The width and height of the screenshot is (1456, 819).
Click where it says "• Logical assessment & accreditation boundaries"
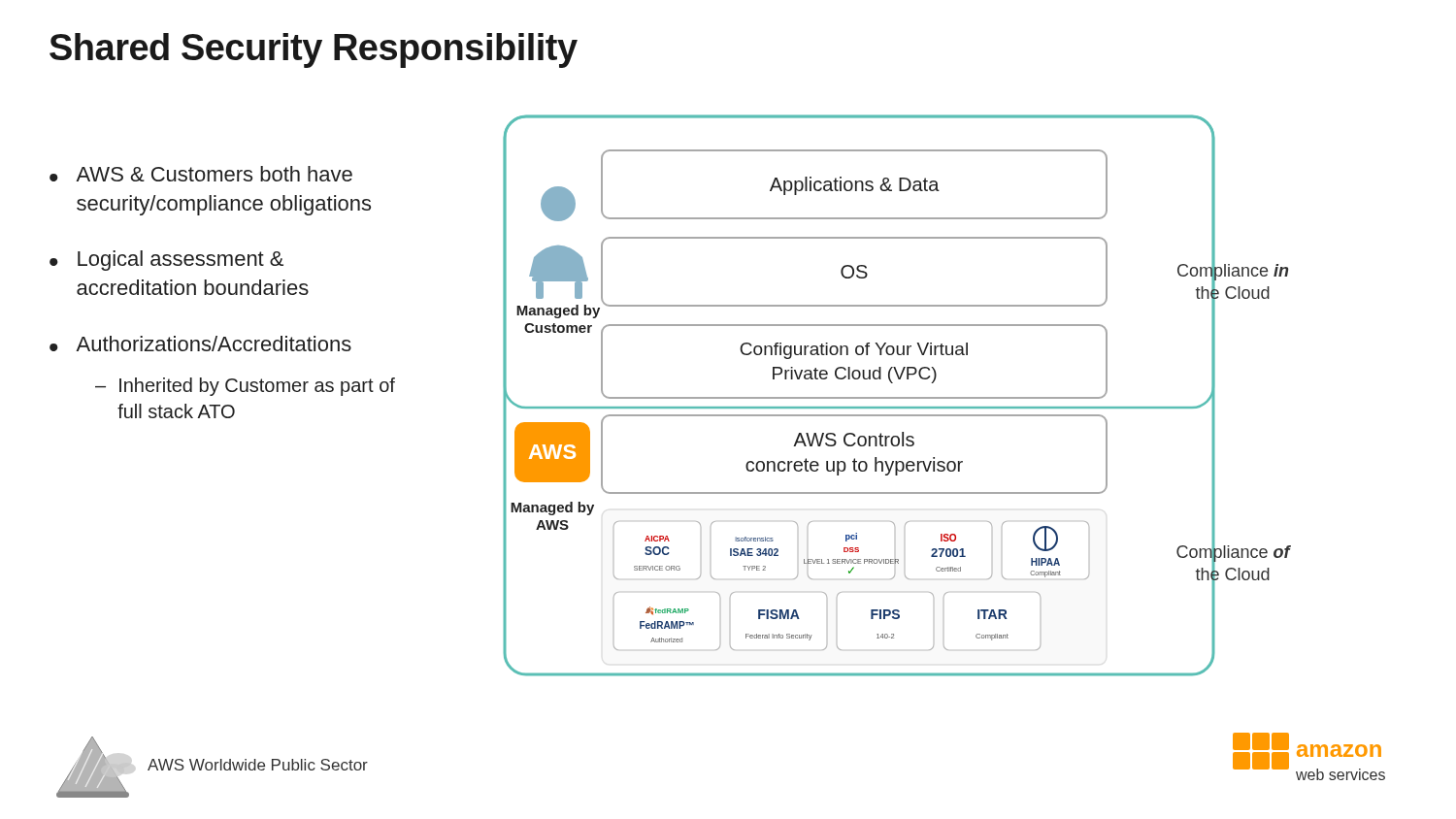pyautogui.click(x=223, y=274)
